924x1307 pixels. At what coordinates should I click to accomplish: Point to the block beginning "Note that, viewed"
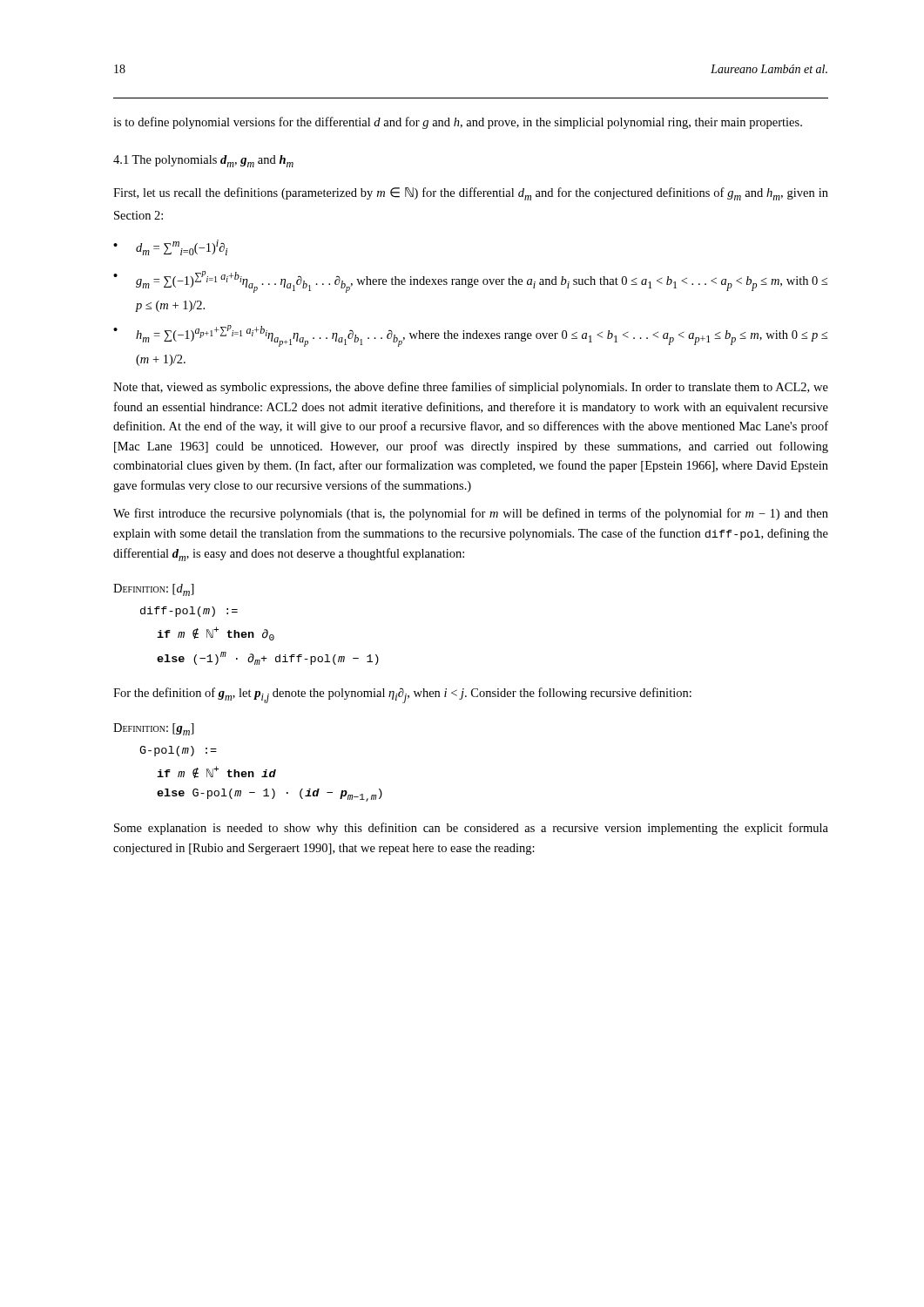pos(471,472)
